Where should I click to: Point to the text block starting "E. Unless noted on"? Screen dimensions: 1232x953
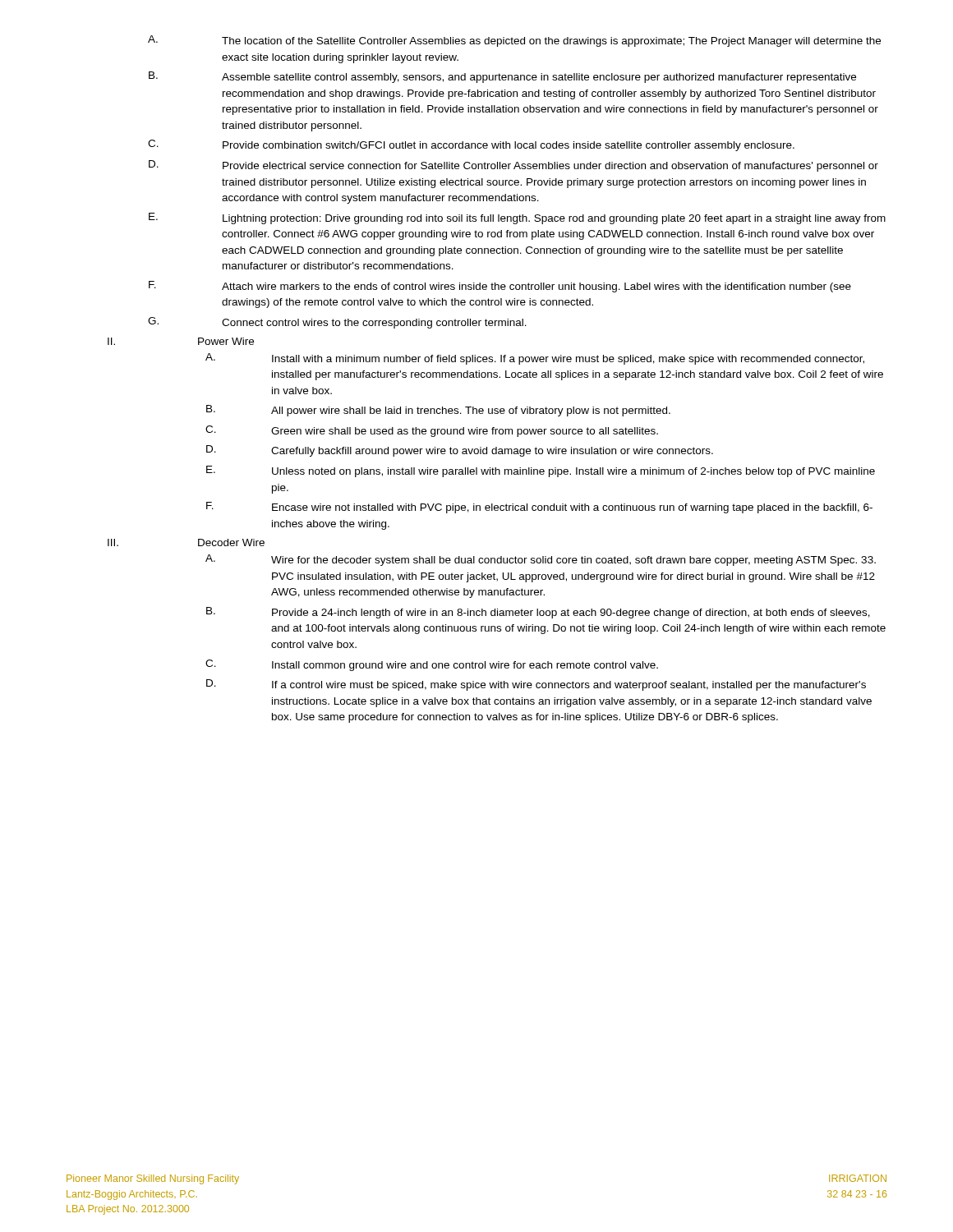click(476, 479)
